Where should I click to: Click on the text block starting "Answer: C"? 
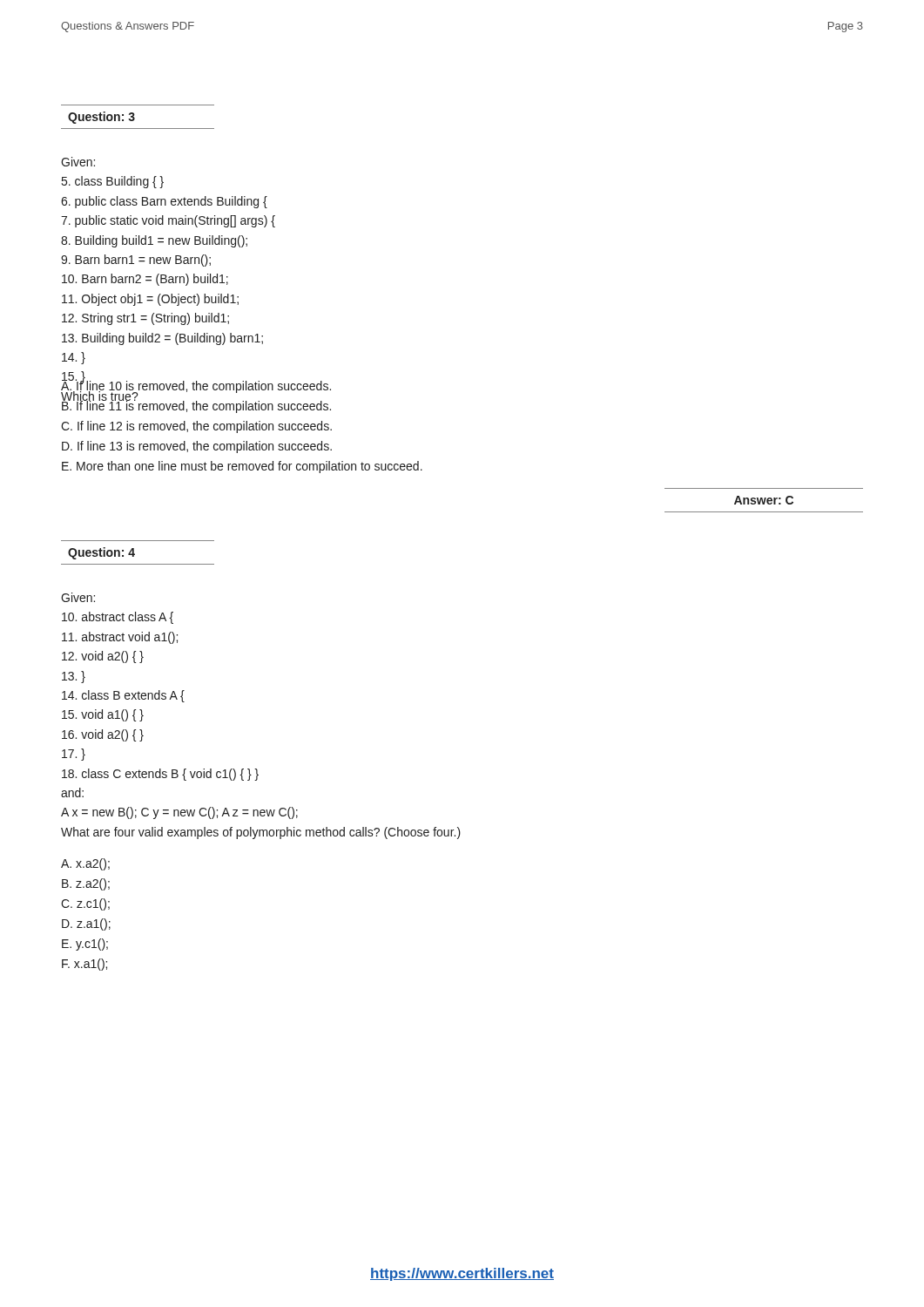(x=764, y=500)
